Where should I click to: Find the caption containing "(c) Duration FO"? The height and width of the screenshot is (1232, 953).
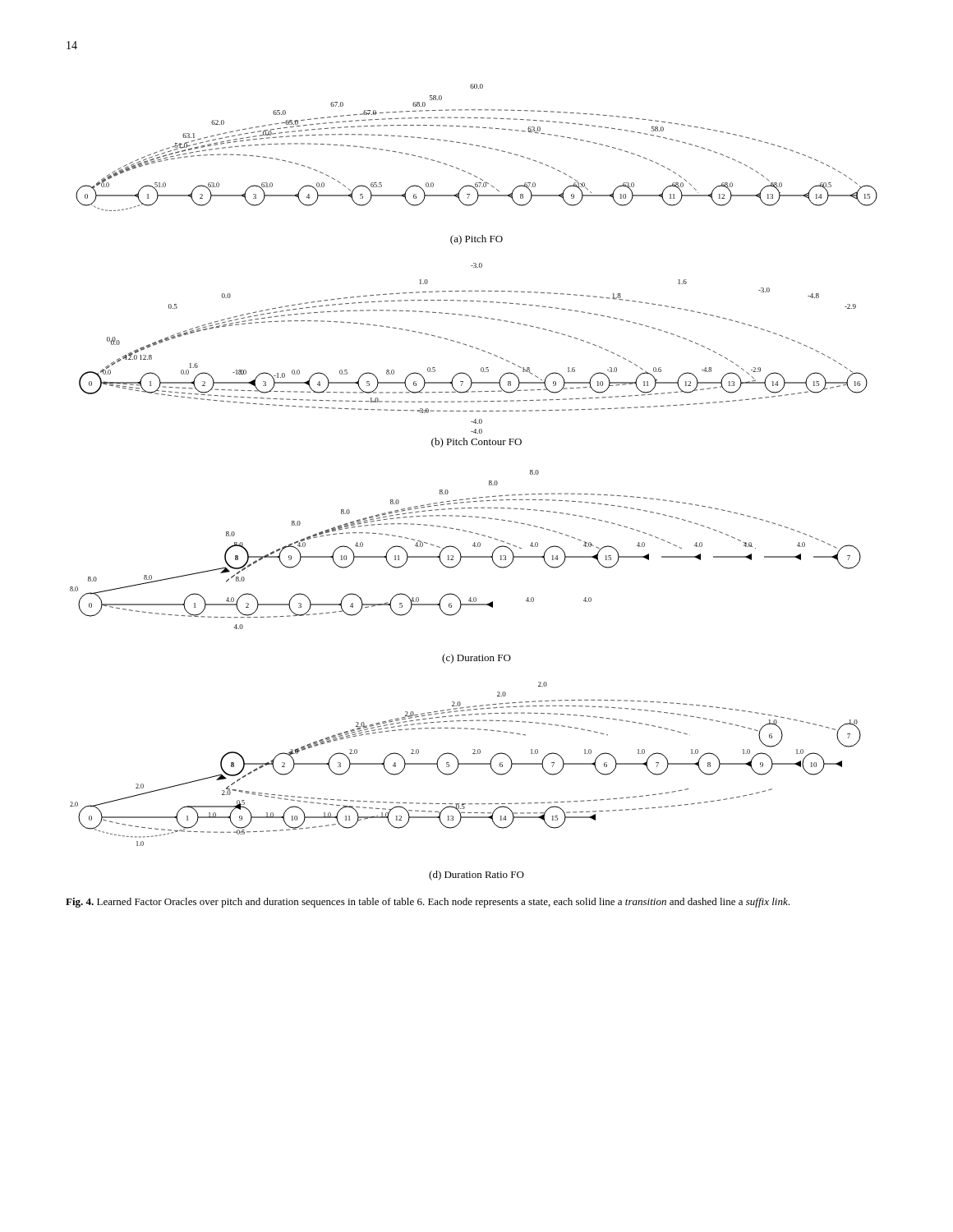476,658
